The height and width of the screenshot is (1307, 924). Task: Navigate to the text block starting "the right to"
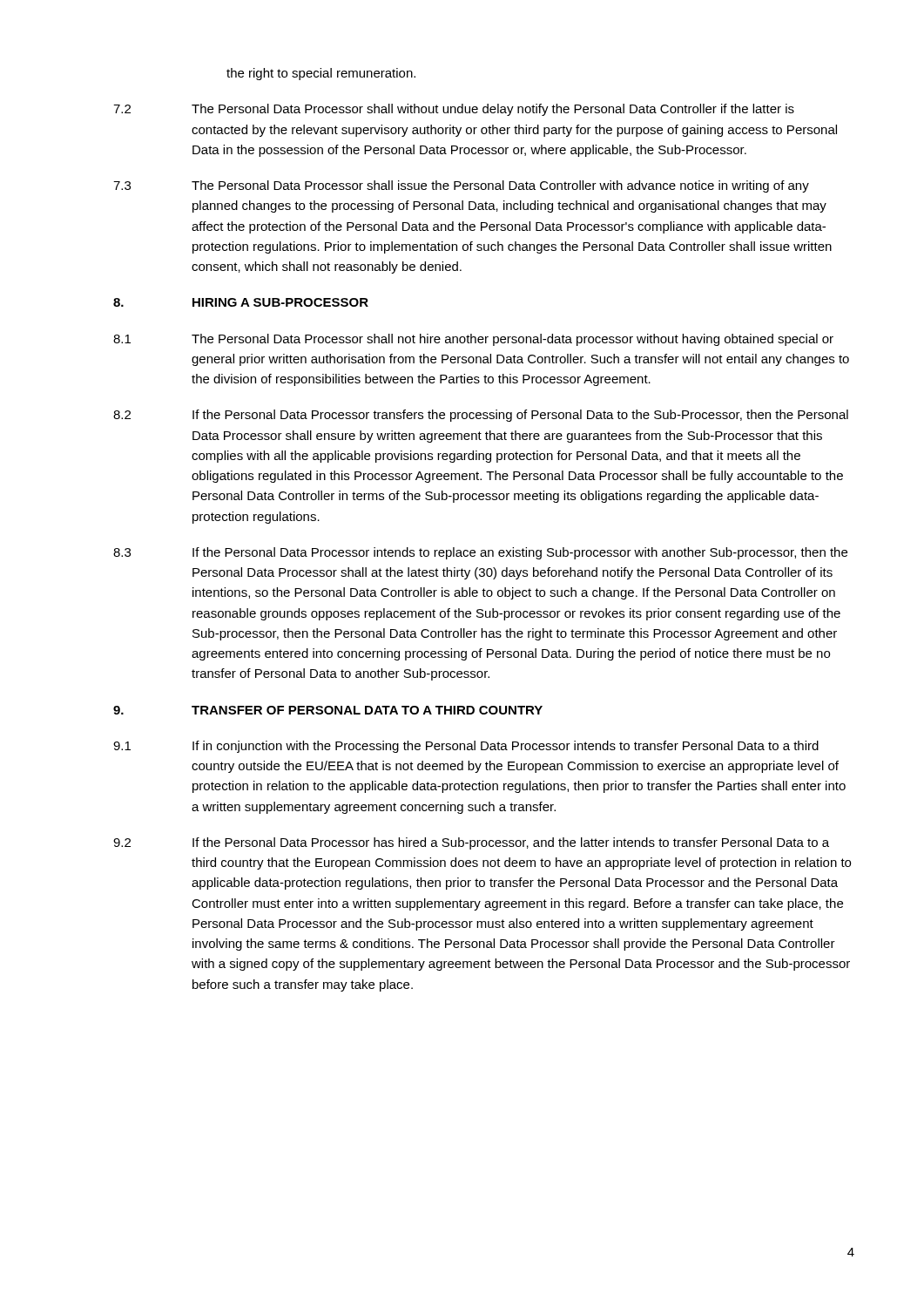click(x=322, y=73)
